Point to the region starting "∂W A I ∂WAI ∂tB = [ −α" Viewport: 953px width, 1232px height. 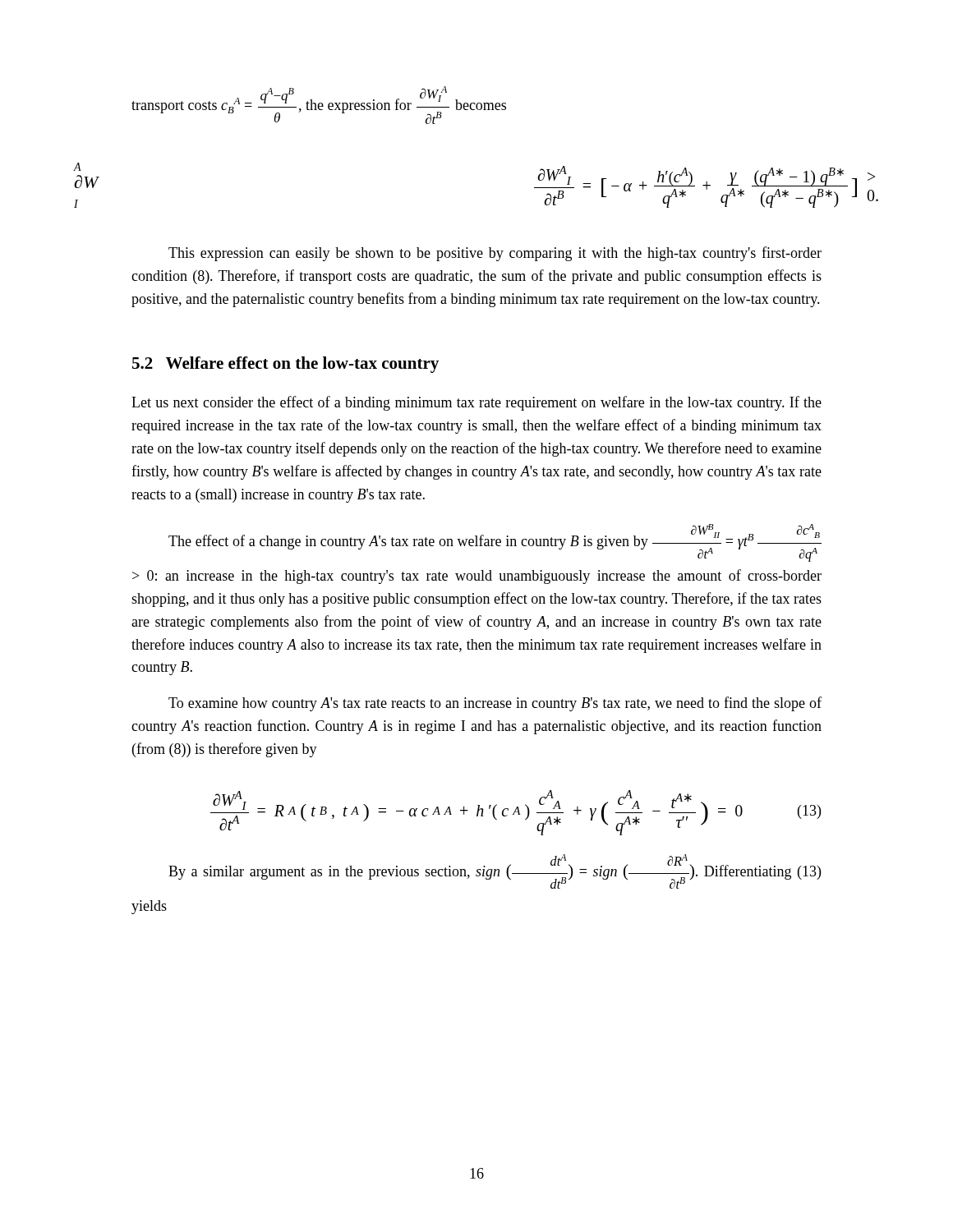point(678,187)
